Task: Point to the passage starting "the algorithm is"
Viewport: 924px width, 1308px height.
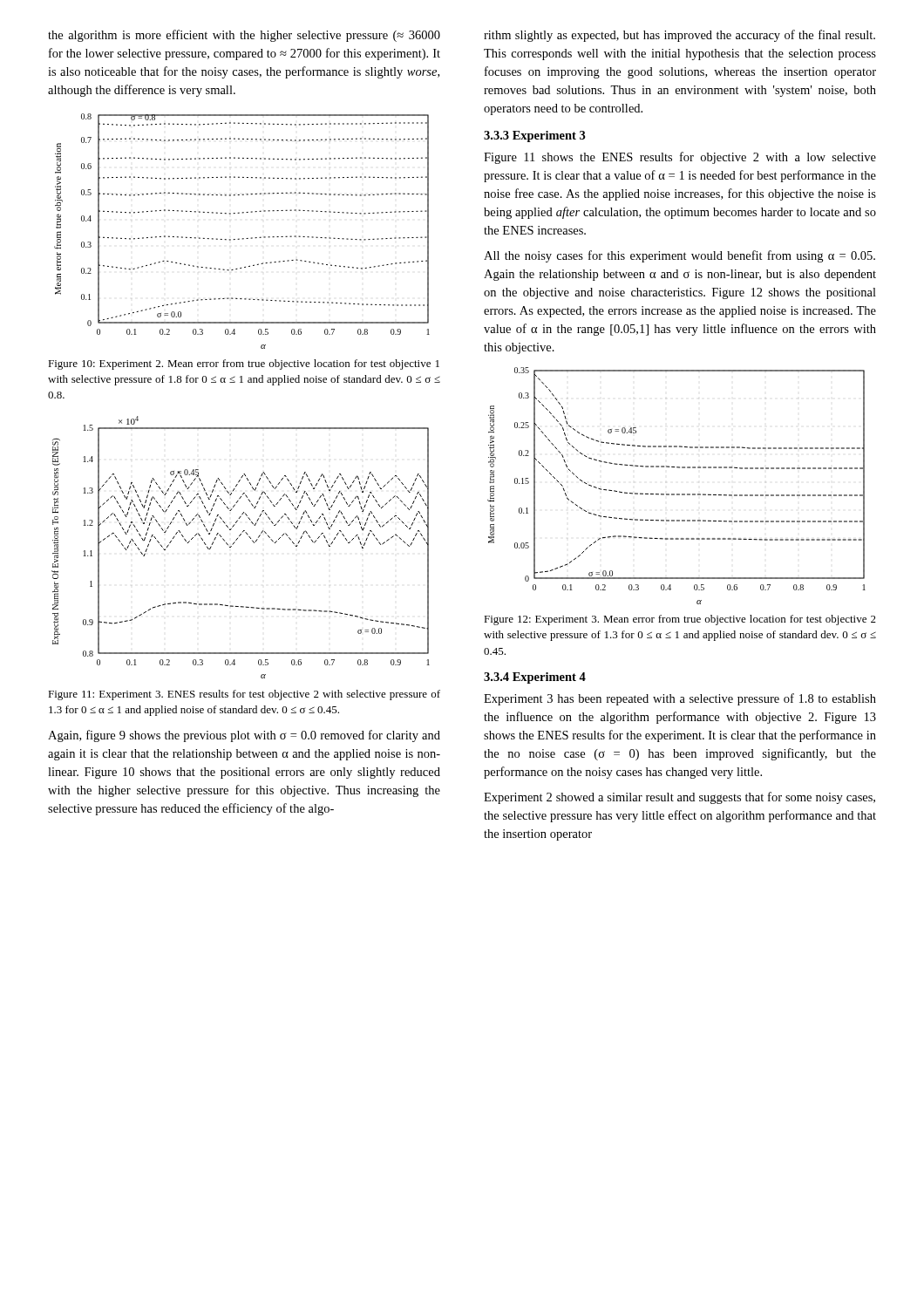Action: (x=244, y=63)
